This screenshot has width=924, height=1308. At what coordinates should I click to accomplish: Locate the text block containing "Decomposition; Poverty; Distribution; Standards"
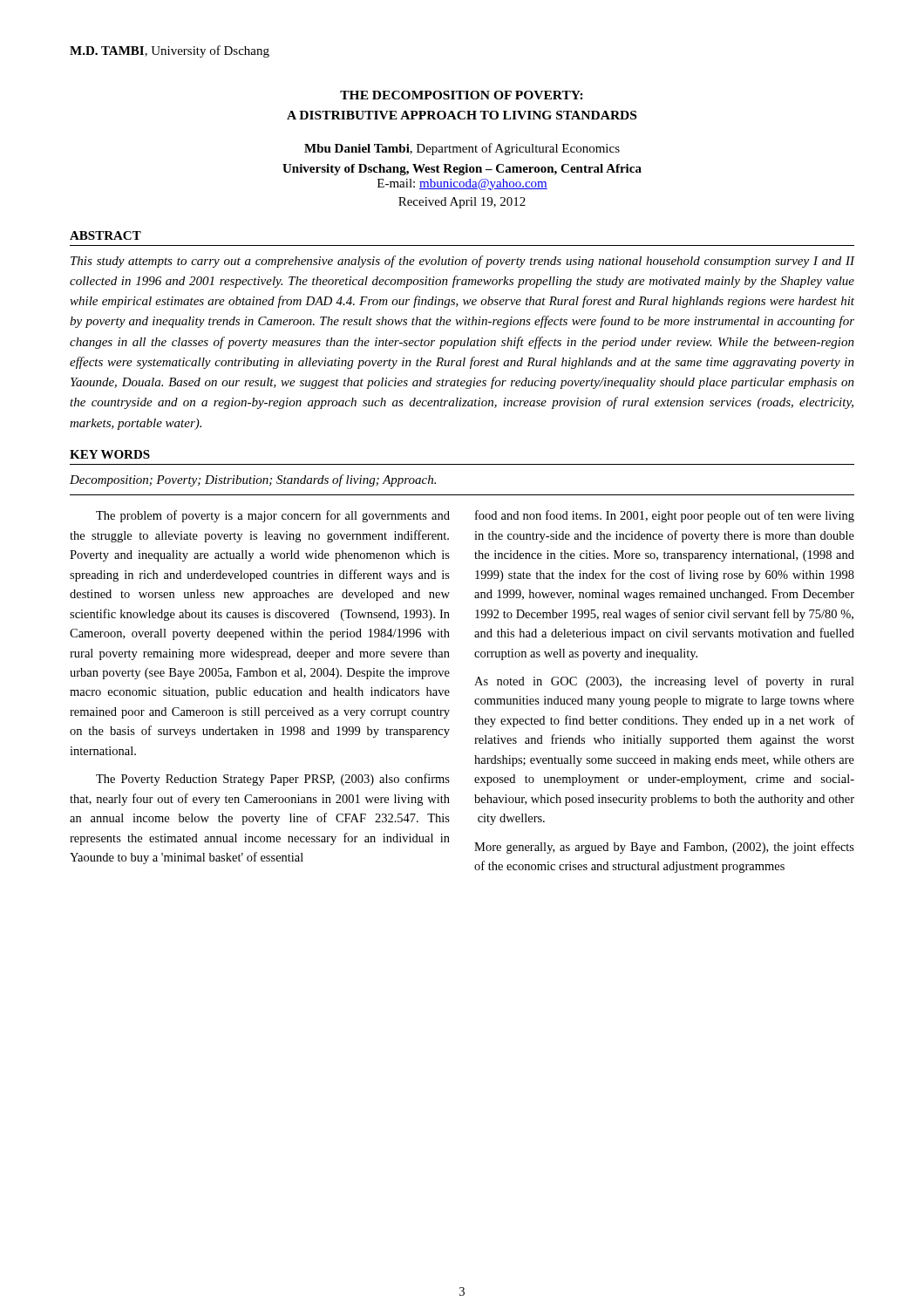tap(253, 479)
